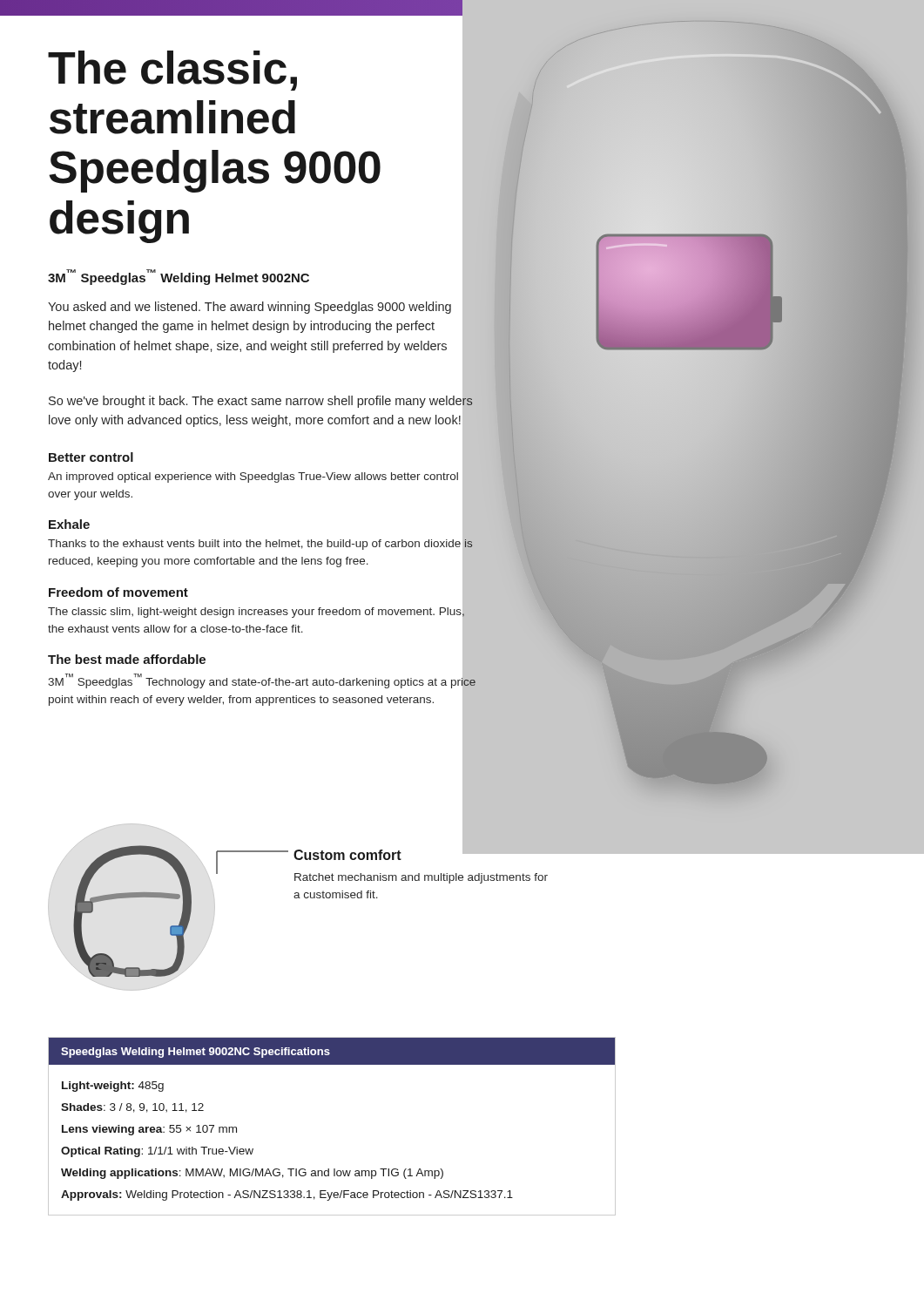Locate the title with the text "The classic, streamlined Speedglas"
This screenshot has width=924, height=1307.
click(215, 143)
